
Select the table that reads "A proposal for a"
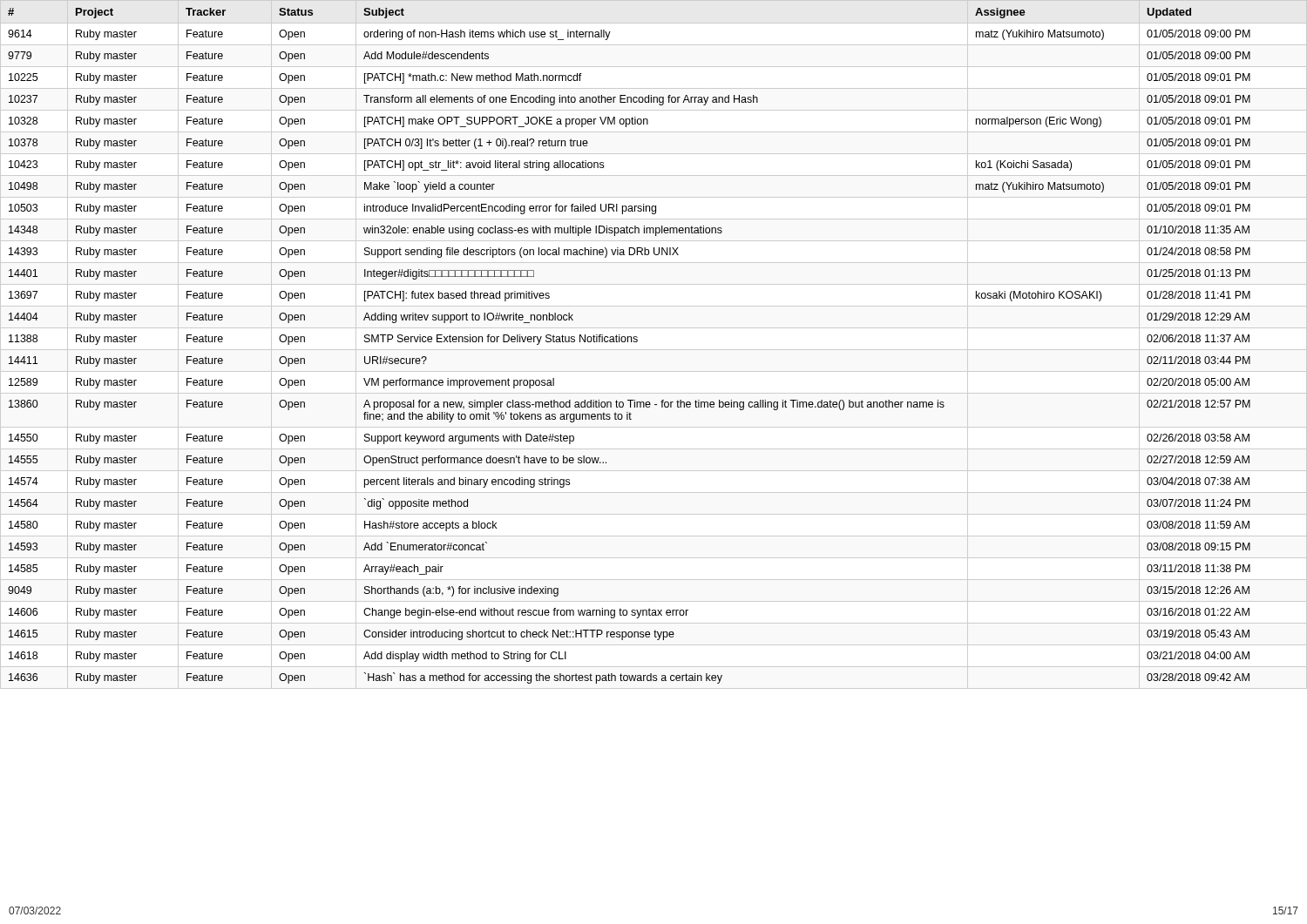pyautogui.click(x=654, y=344)
